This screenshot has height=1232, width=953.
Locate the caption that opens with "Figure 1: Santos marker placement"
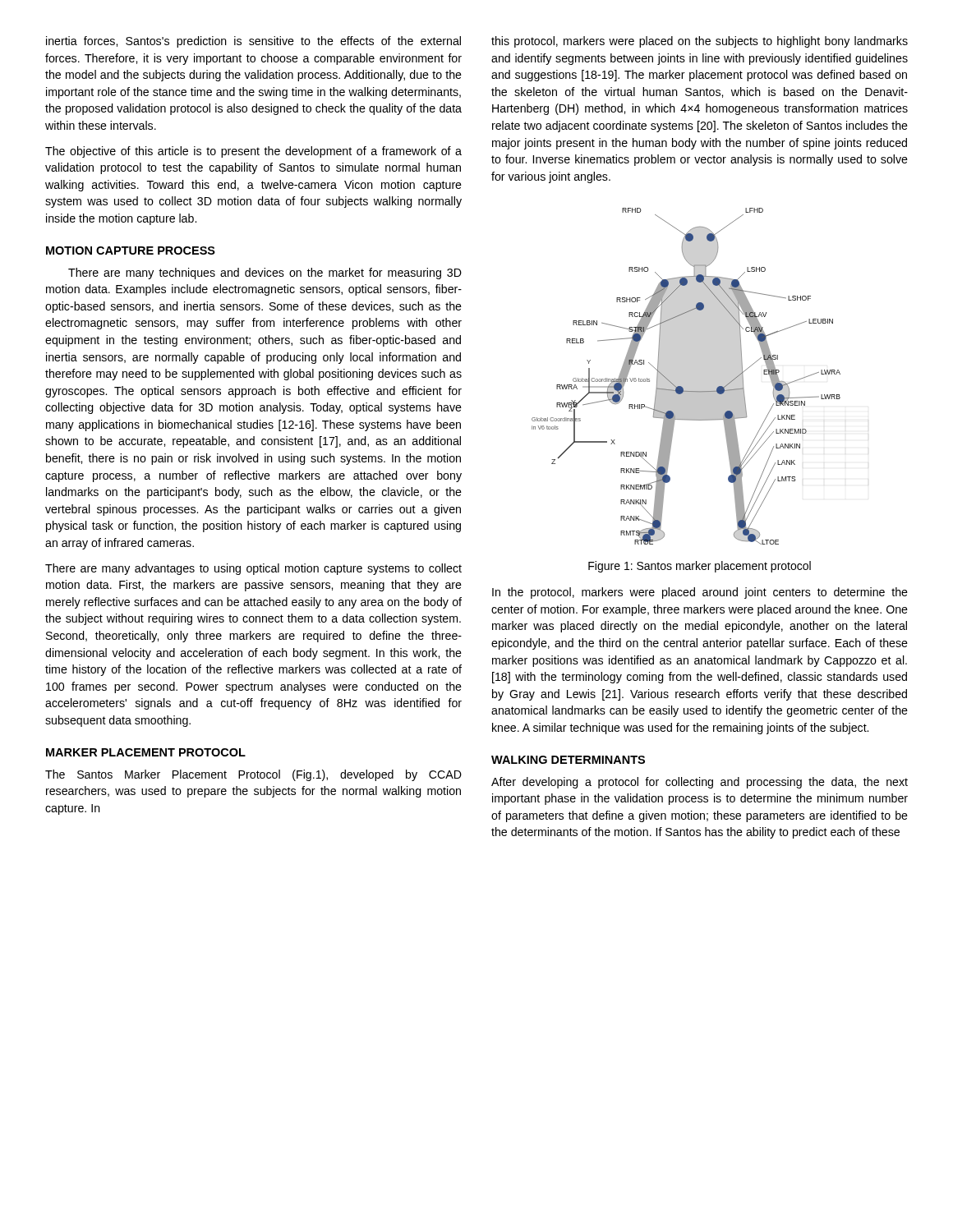pyautogui.click(x=700, y=566)
